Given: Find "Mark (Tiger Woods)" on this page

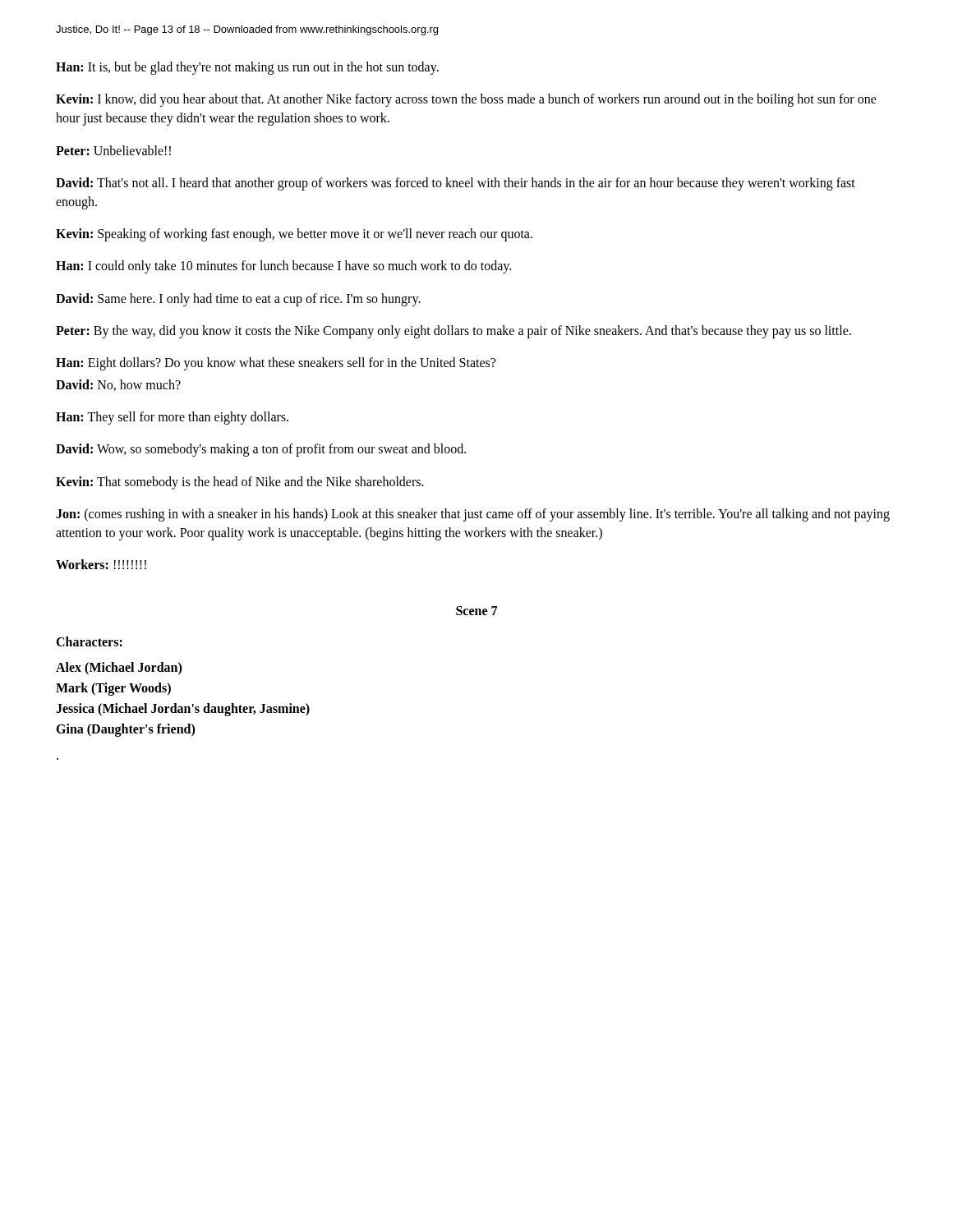Looking at the screenshot, I should click(114, 688).
